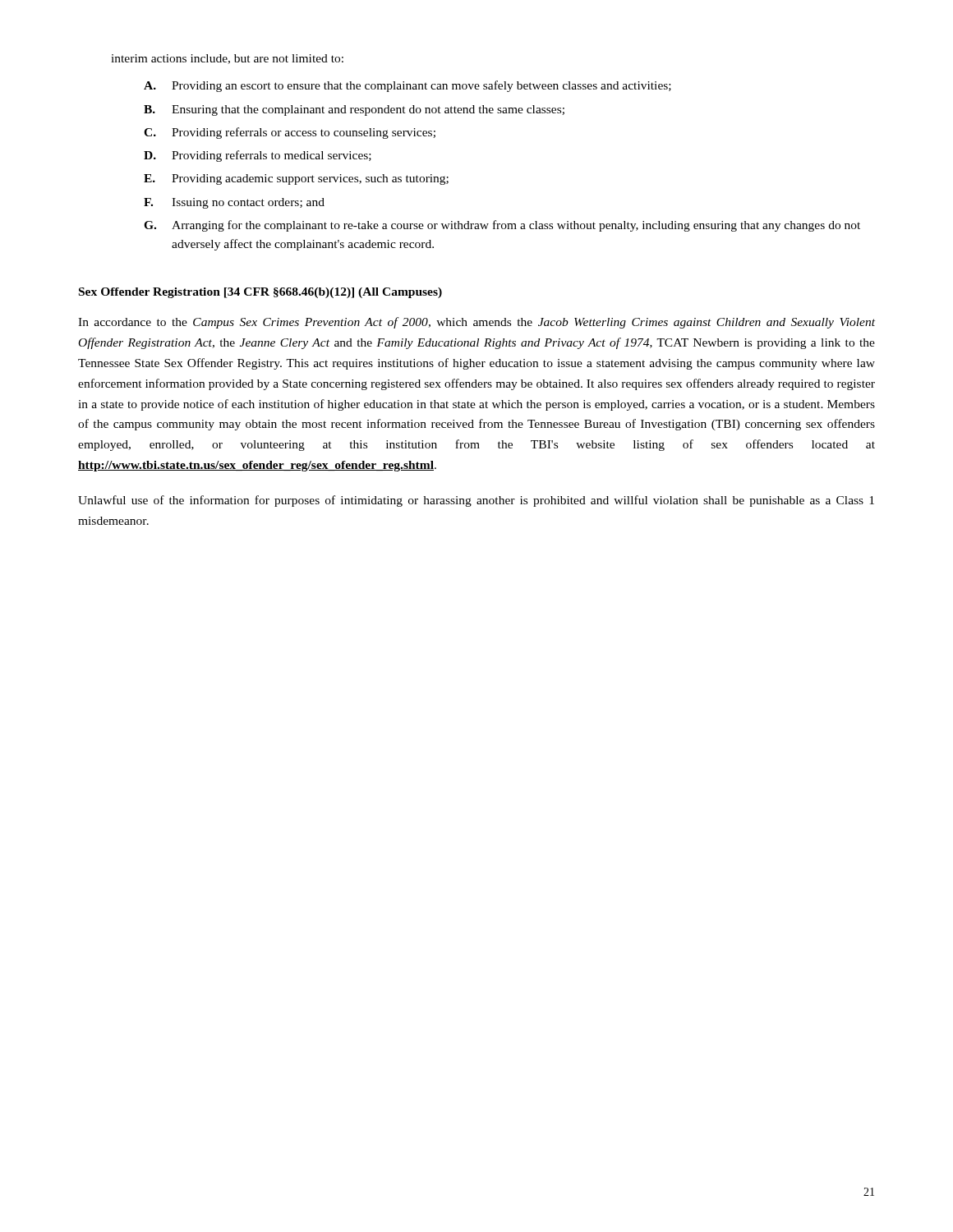Find the section header containing "Sex Offender Registration [34 CFR §668.46(b)(12)]"
The width and height of the screenshot is (953, 1232).
pyautogui.click(x=260, y=292)
